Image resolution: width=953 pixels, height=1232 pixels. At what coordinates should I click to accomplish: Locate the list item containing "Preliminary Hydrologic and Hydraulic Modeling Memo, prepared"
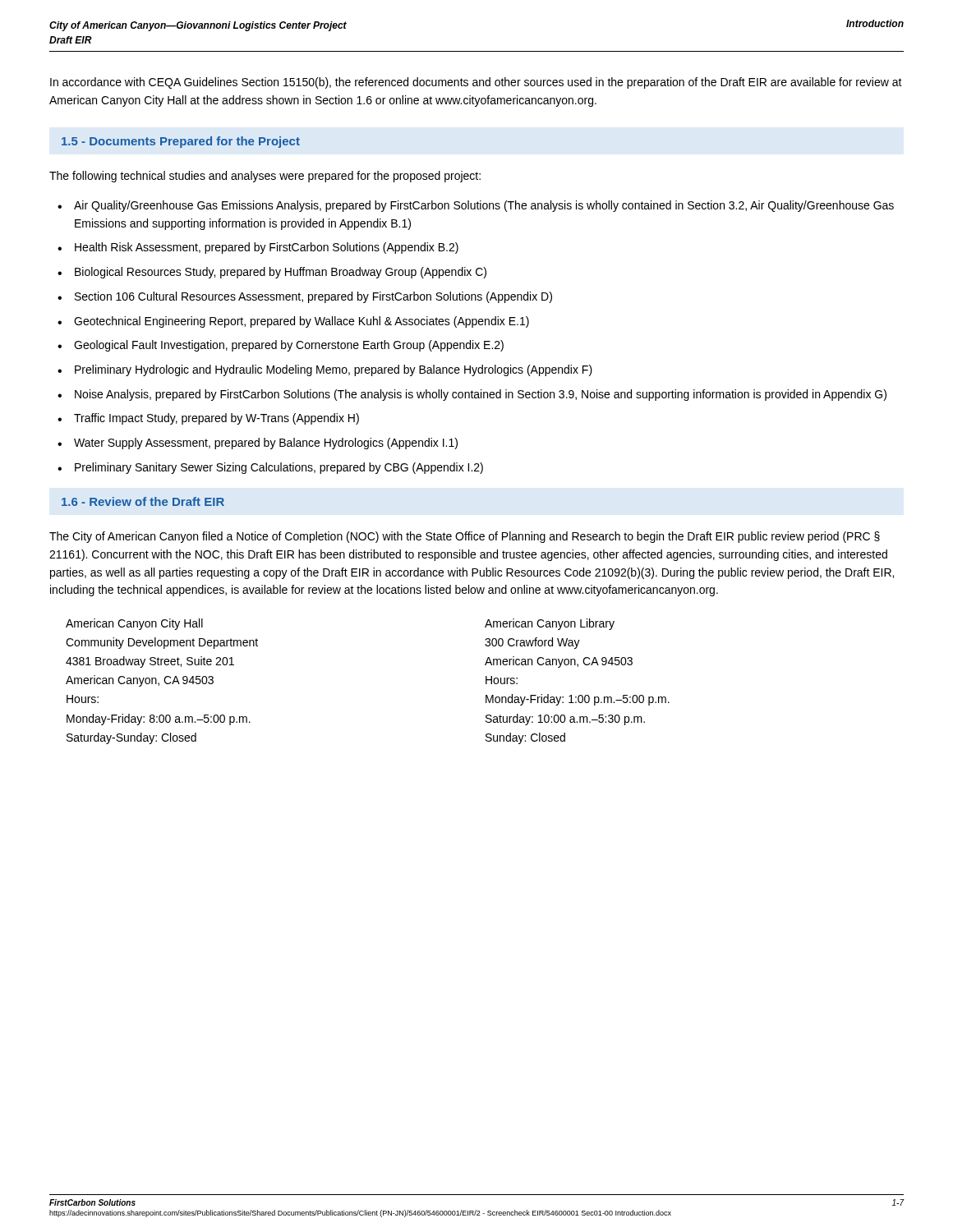[x=333, y=369]
